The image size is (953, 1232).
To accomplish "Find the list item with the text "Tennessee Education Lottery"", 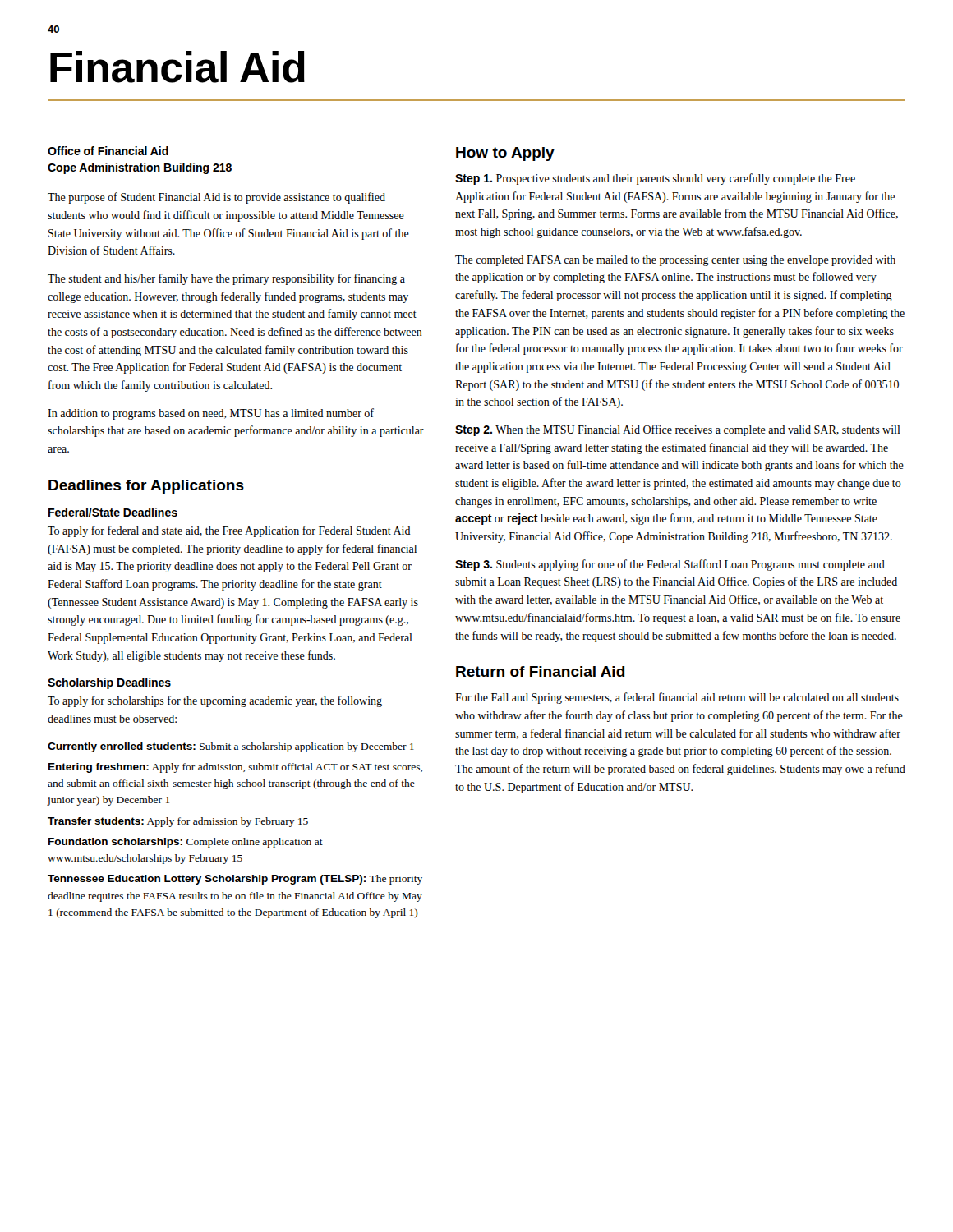I will tap(235, 895).
